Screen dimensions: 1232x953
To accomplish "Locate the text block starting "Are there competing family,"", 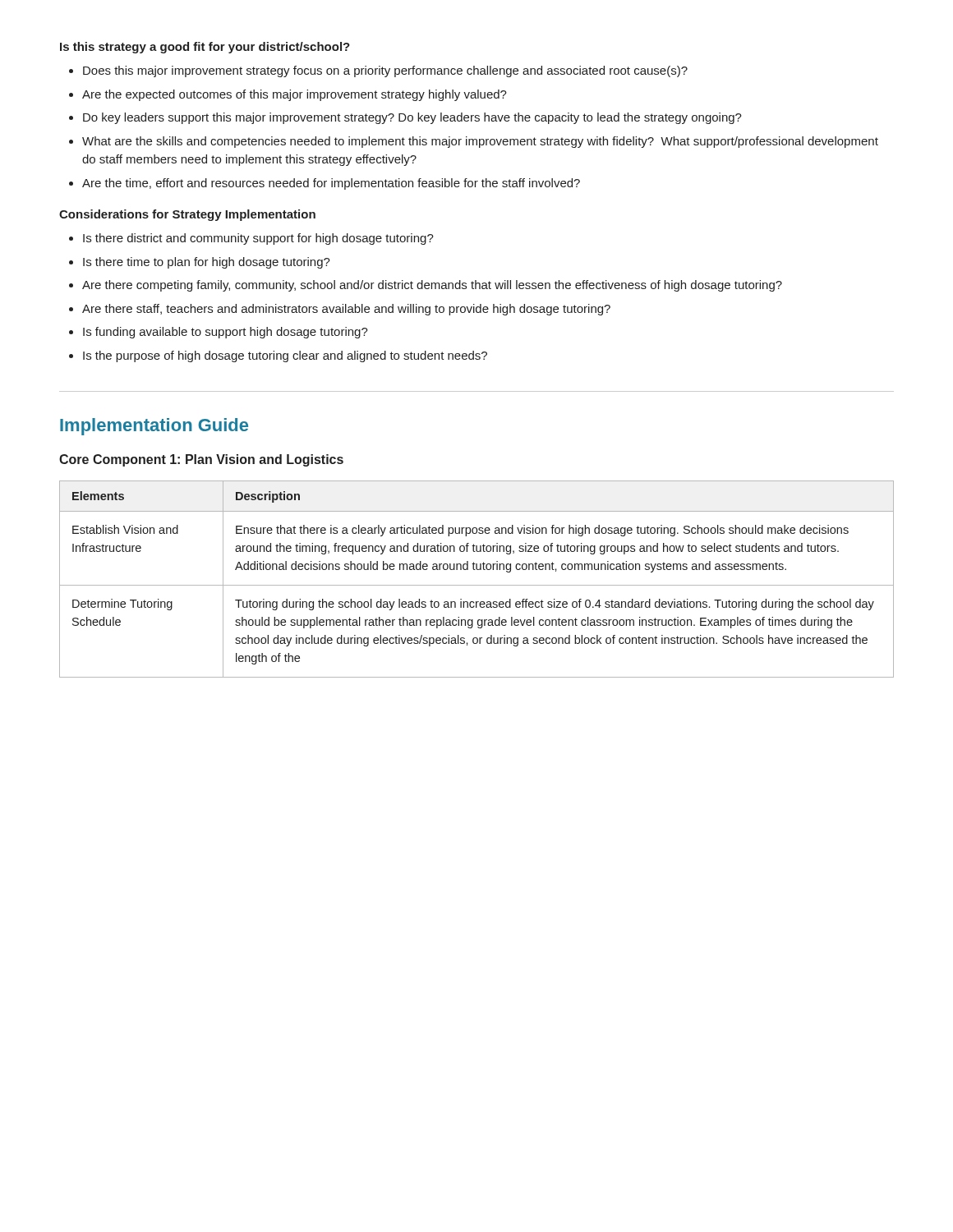I will [432, 285].
